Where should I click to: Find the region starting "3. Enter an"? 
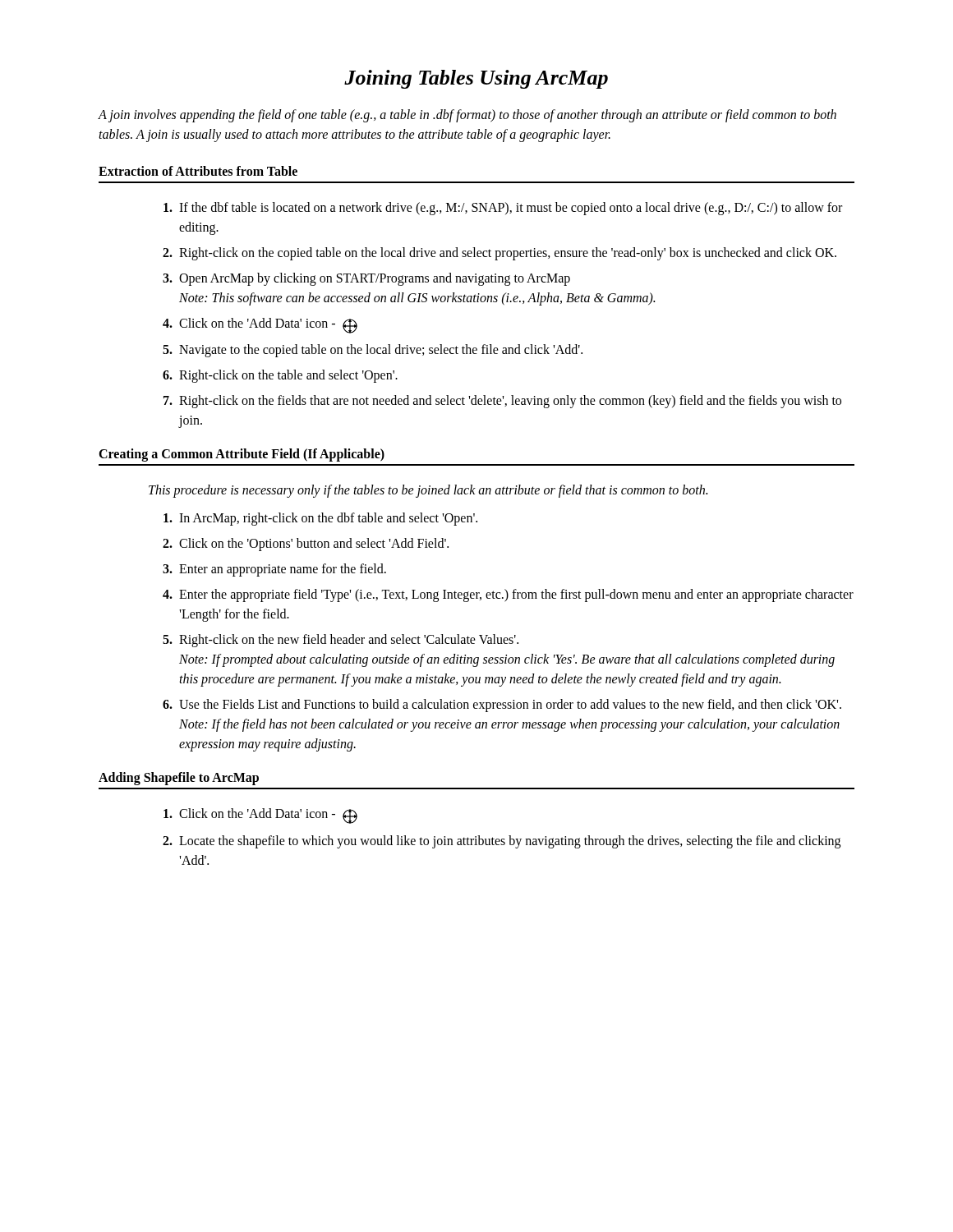point(274,570)
